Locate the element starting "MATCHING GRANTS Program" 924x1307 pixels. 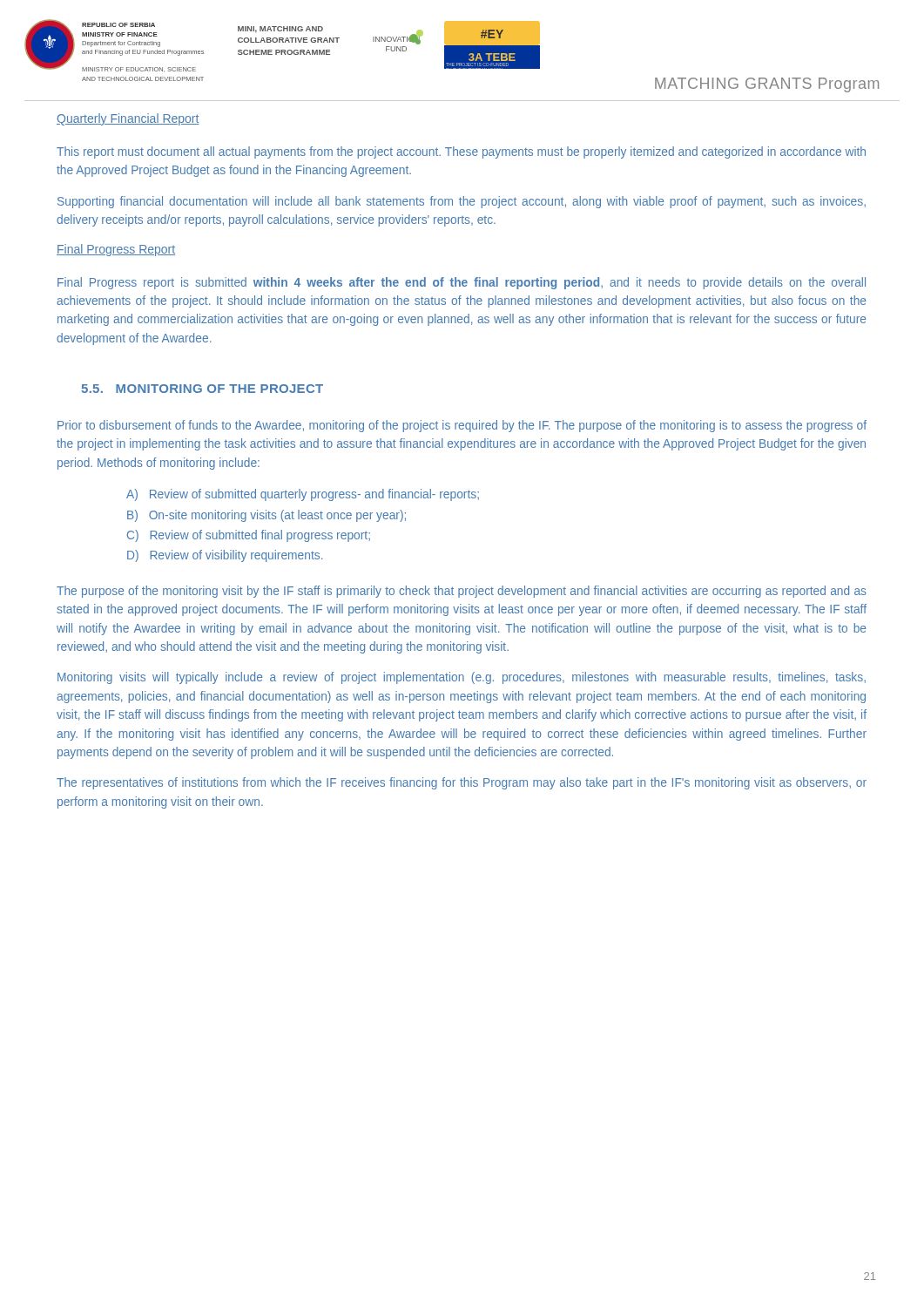[767, 84]
